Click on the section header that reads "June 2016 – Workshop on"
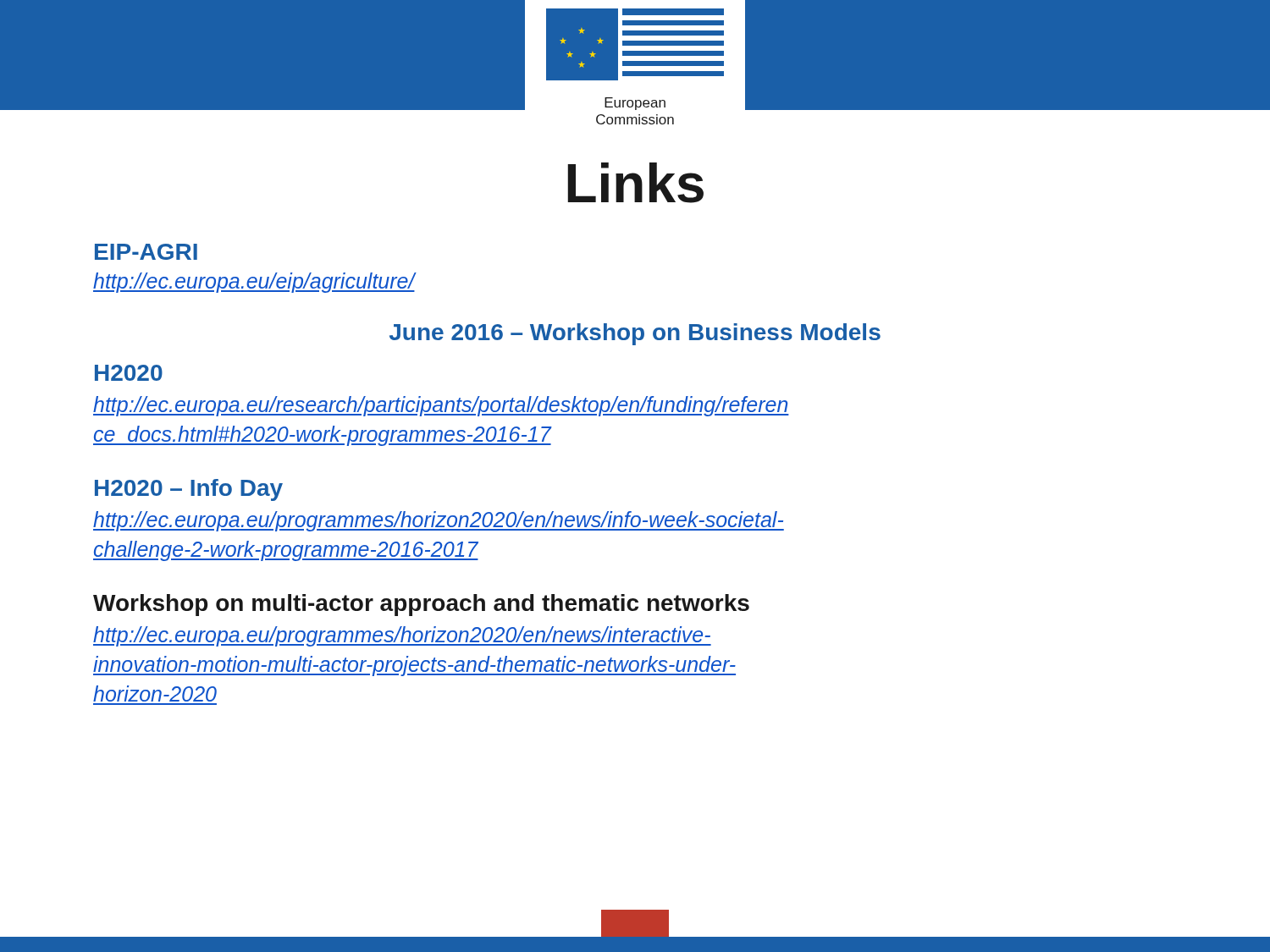 [x=635, y=332]
